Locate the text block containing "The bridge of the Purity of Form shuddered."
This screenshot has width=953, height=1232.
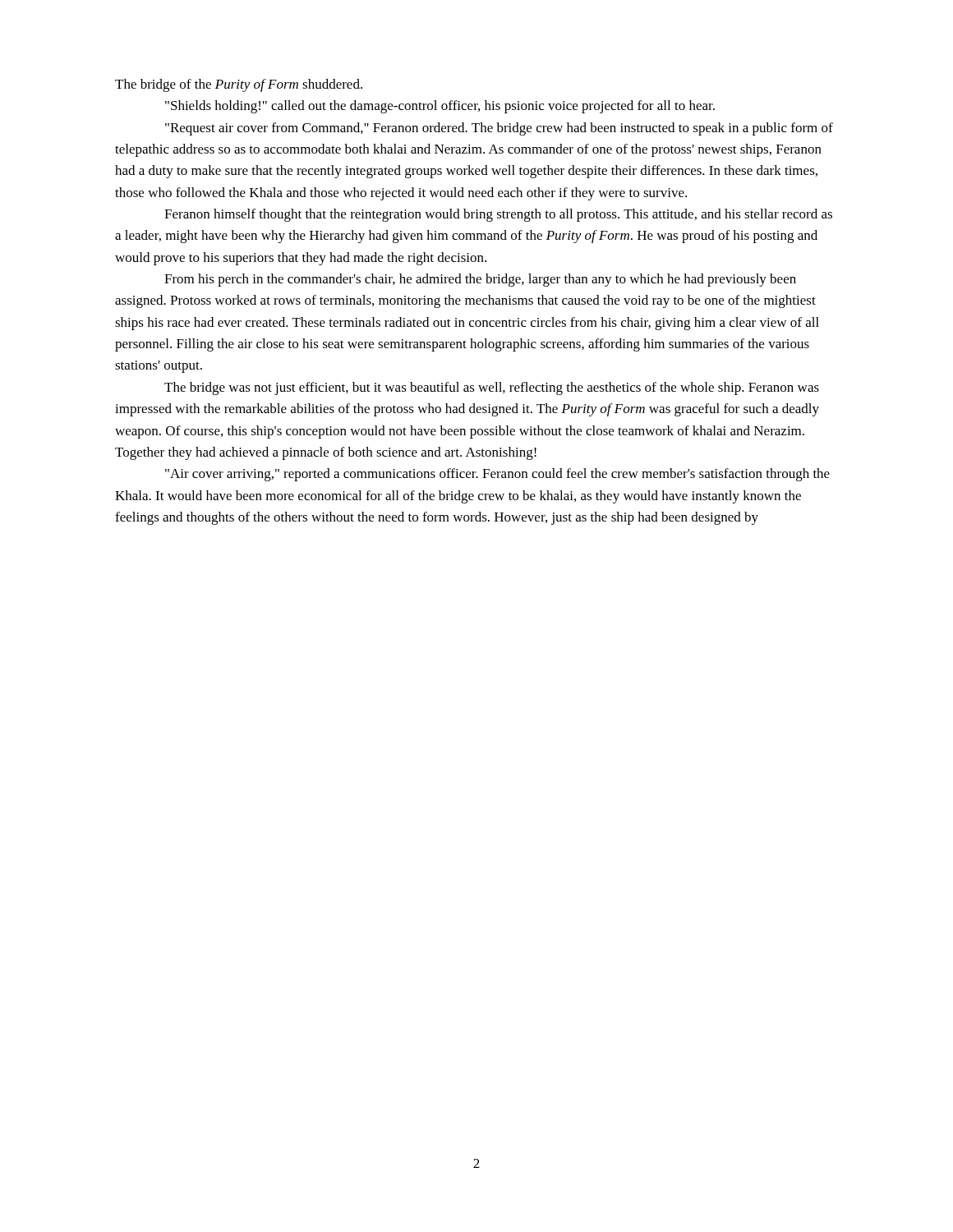[x=476, y=301]
